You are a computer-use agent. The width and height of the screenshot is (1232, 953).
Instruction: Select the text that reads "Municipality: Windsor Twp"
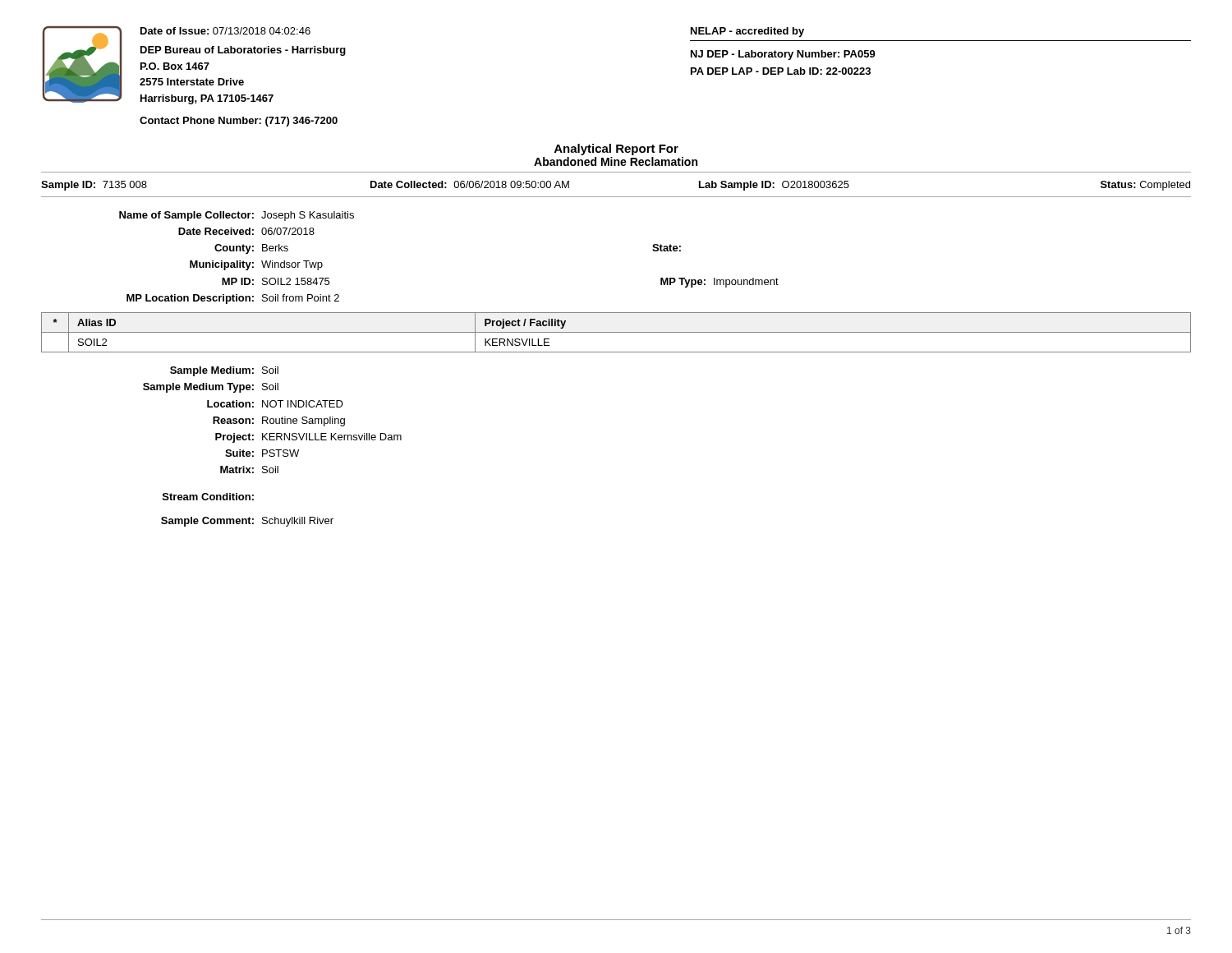pos(256,265)
